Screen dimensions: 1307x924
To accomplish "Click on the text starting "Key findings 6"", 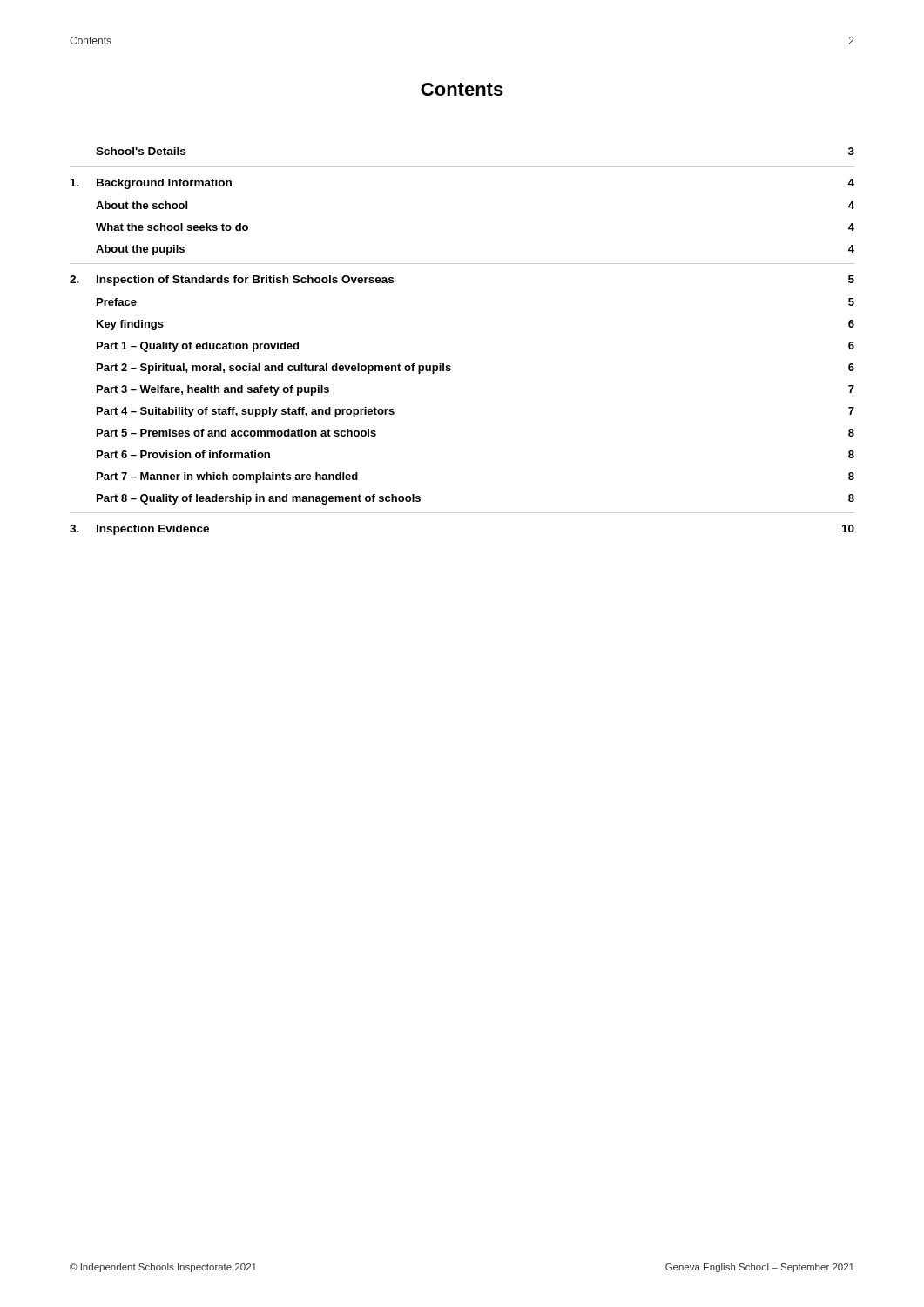I will (134, 325).
